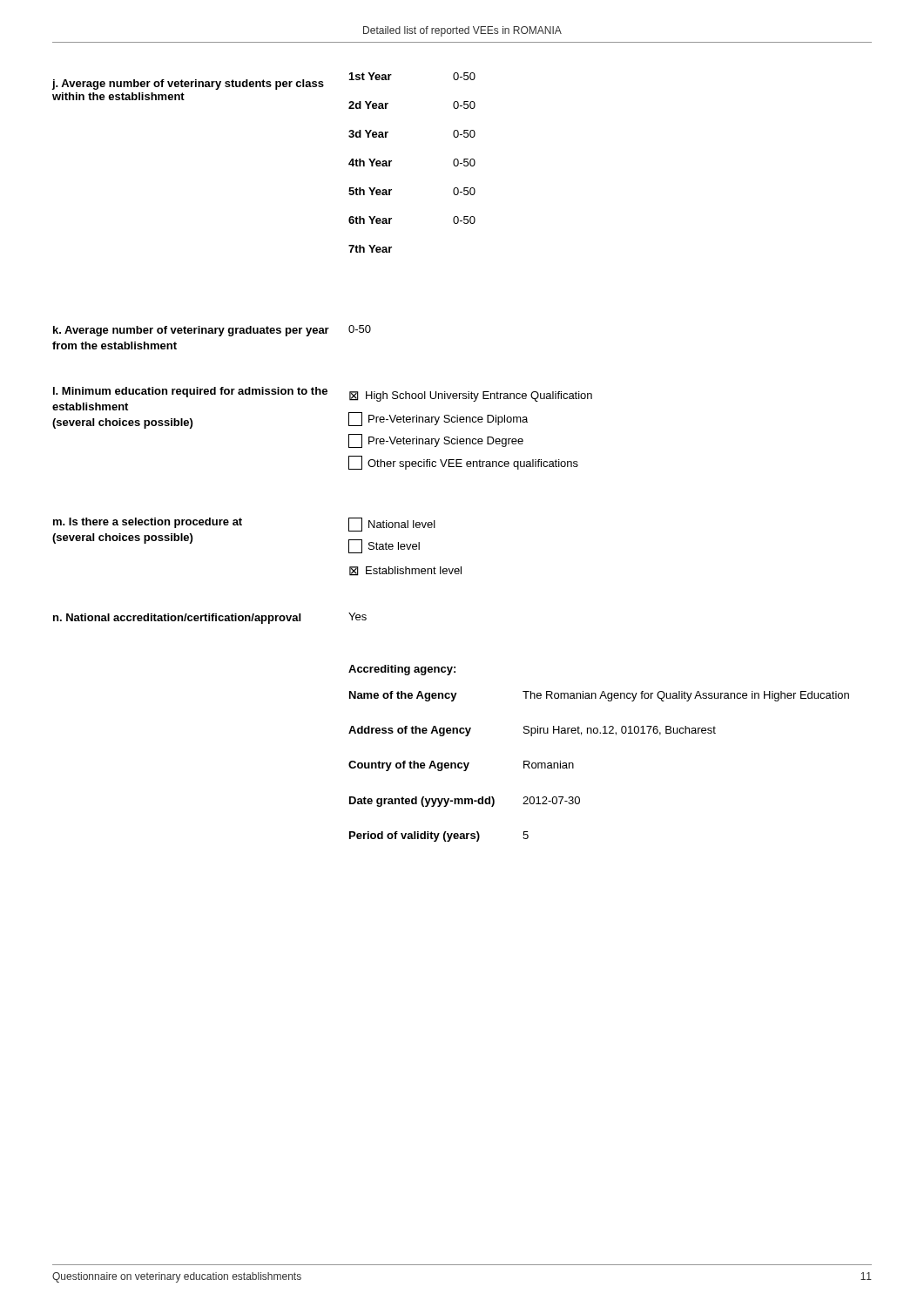924x1307 pixels.
Task: Find the passage starting "Period of validity (years) 5"
Action: [x=439, y=836]
